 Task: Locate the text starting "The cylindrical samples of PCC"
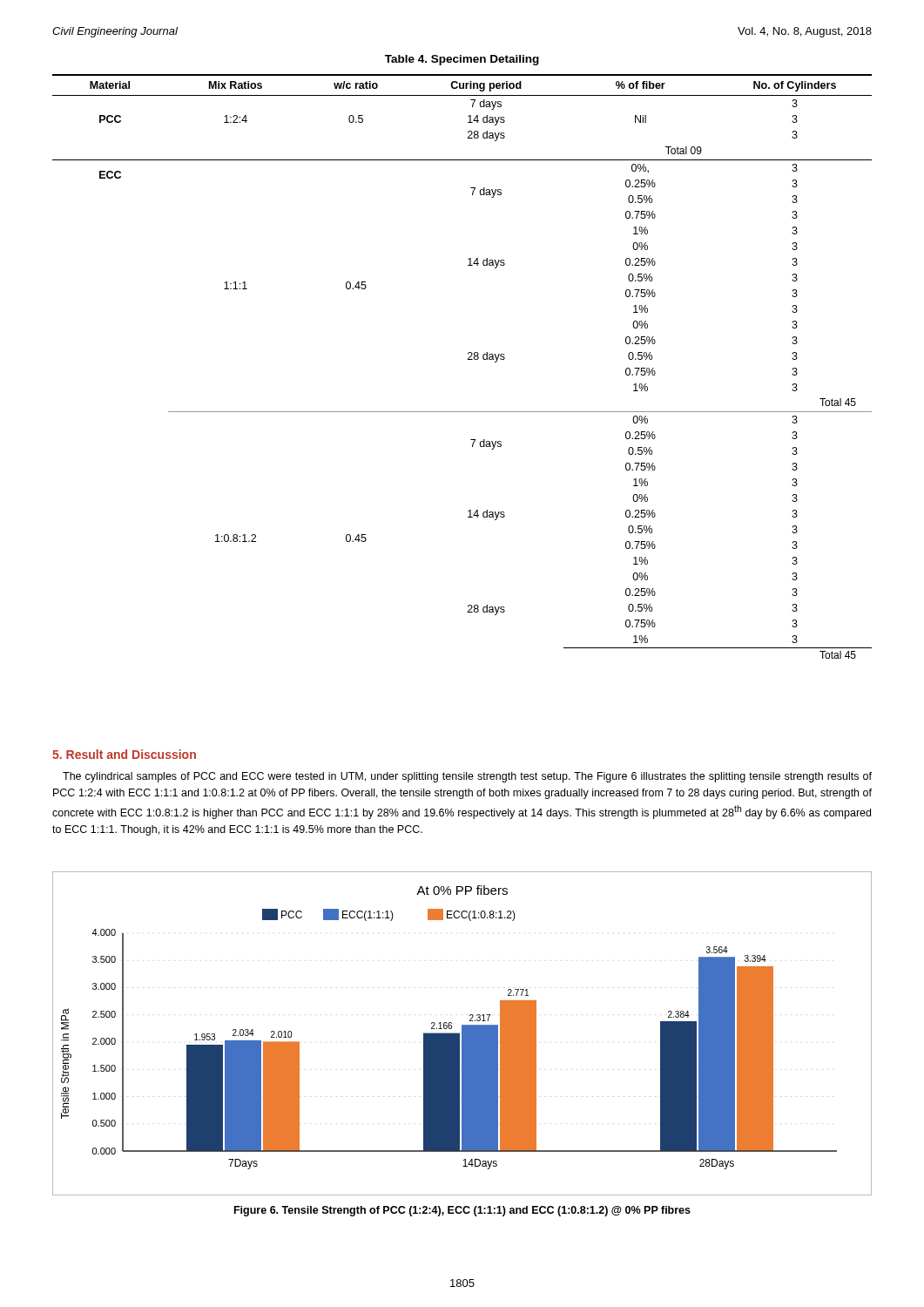point(462,803)
